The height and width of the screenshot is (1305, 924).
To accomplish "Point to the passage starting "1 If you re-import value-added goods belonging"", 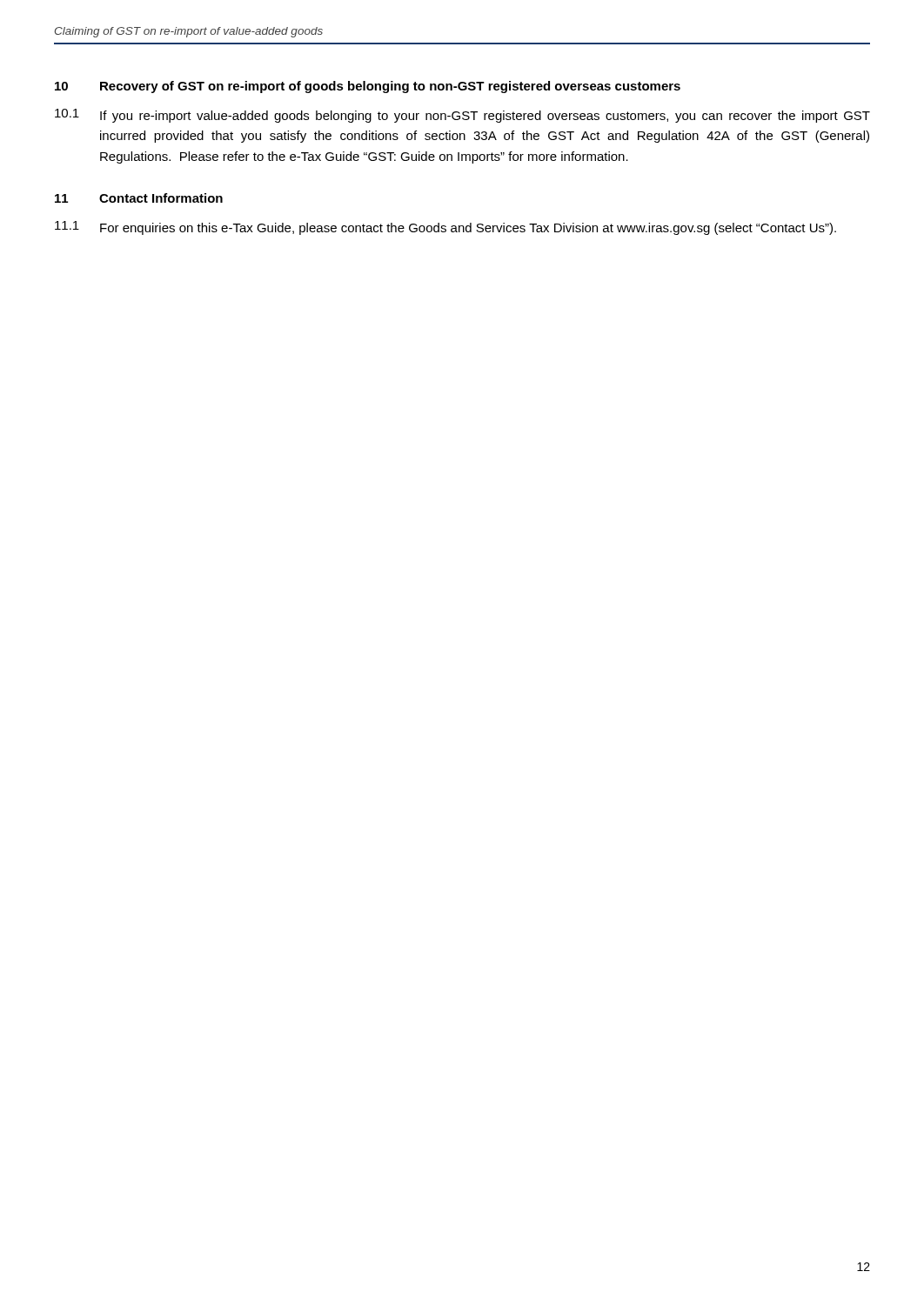I will click(x=462, y=136).
